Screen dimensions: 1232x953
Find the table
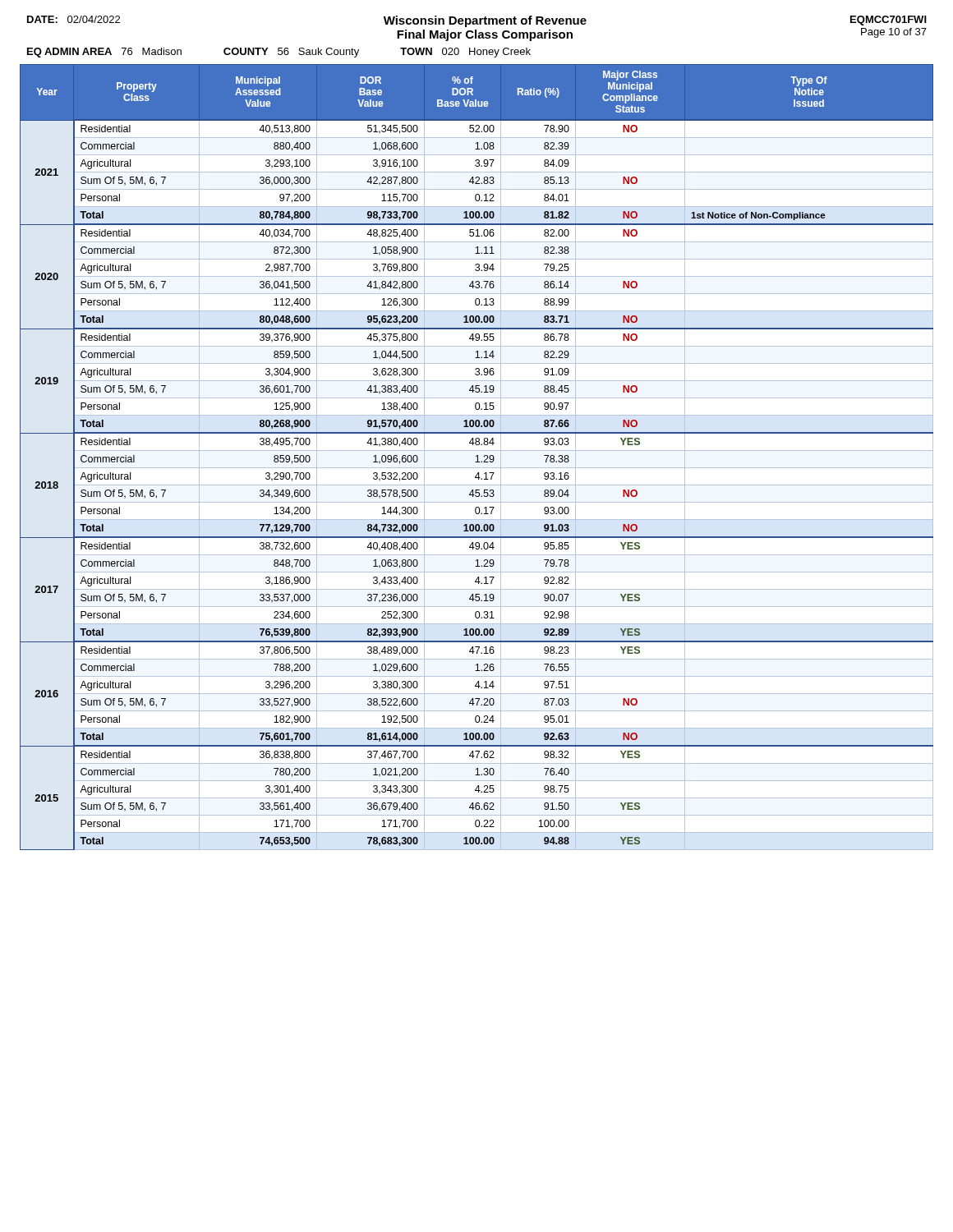476,457
